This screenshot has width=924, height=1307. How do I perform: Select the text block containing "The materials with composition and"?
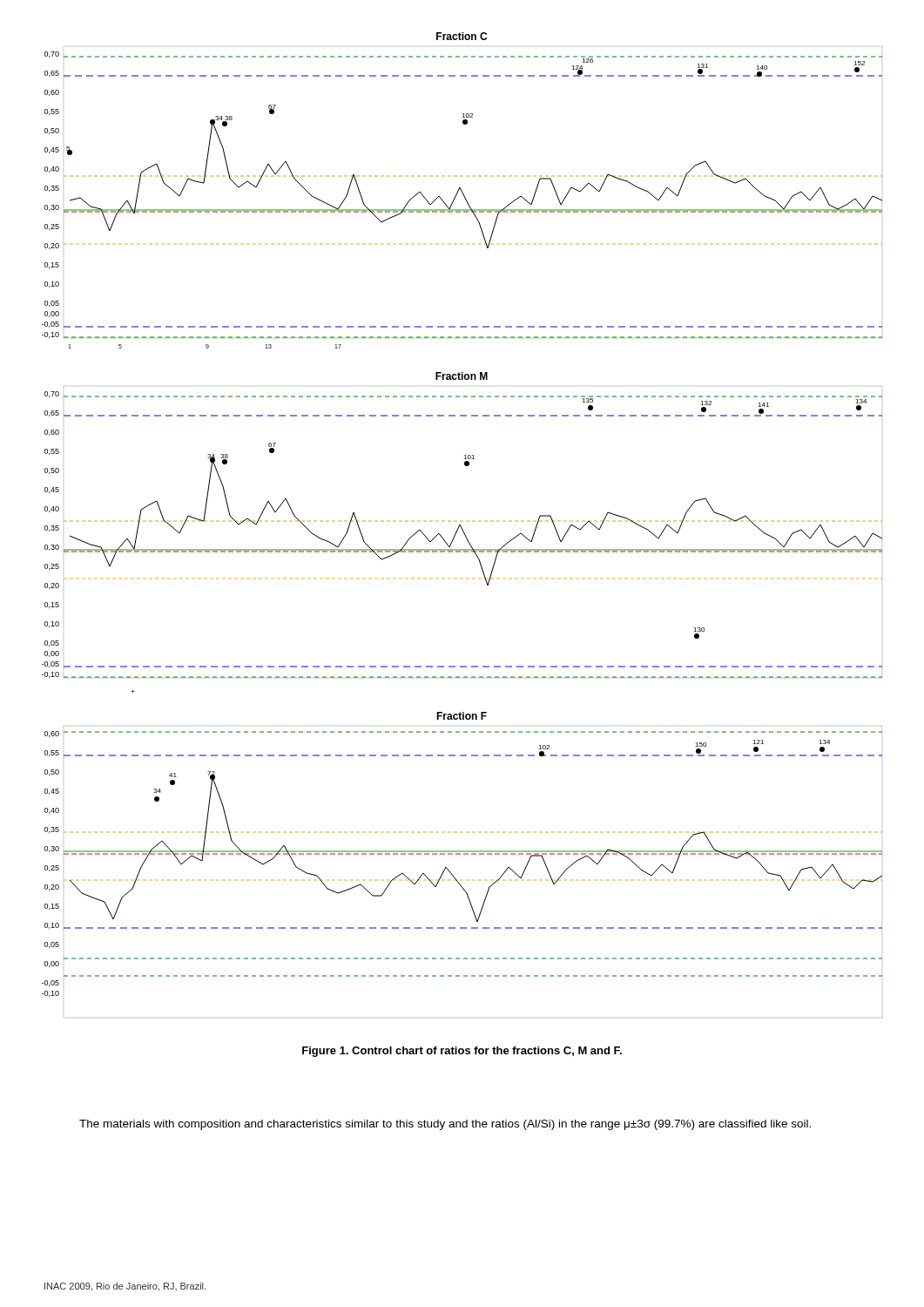462,1124
